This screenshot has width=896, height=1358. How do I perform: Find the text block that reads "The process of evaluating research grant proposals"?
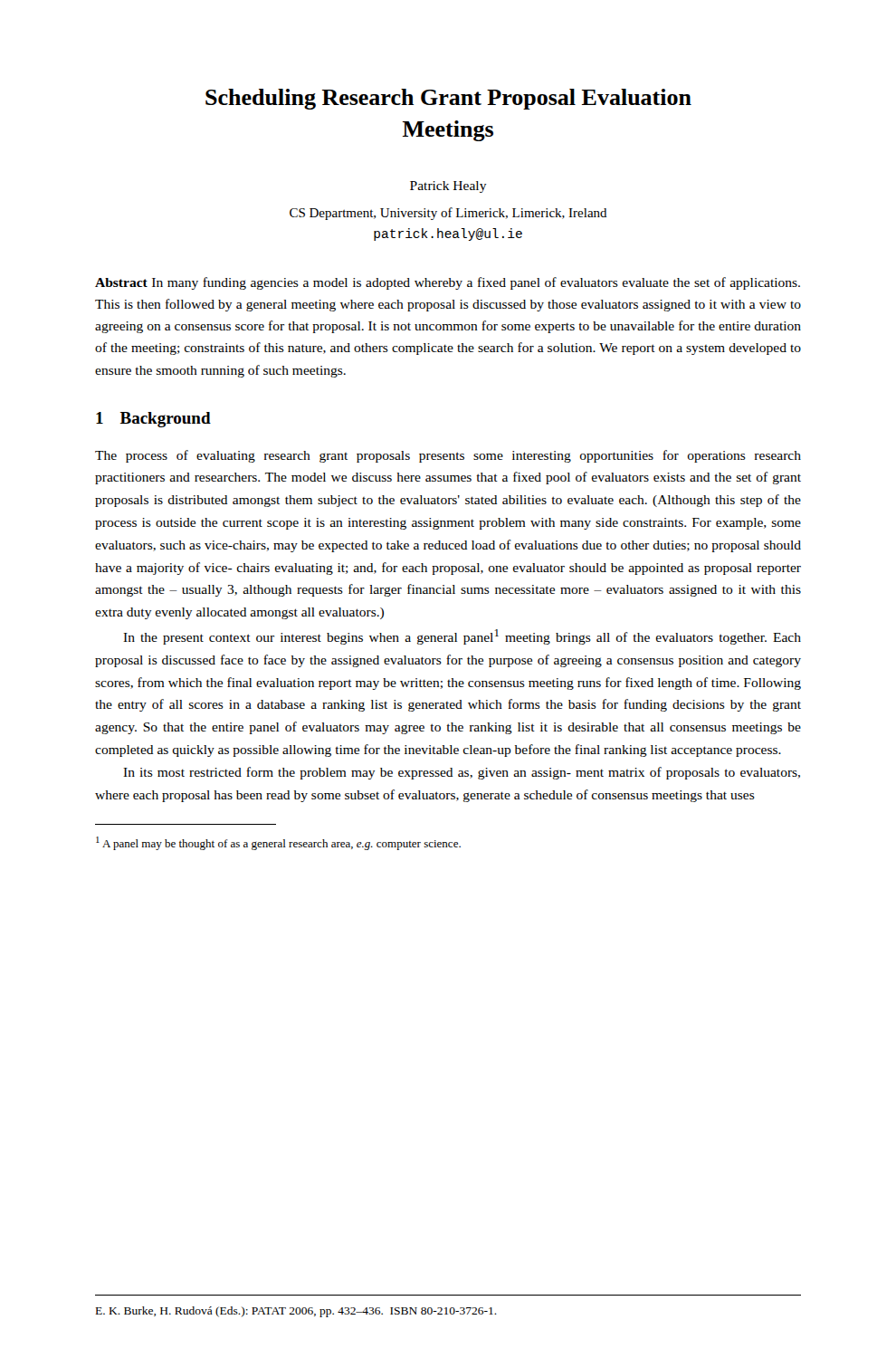(448, 625)
